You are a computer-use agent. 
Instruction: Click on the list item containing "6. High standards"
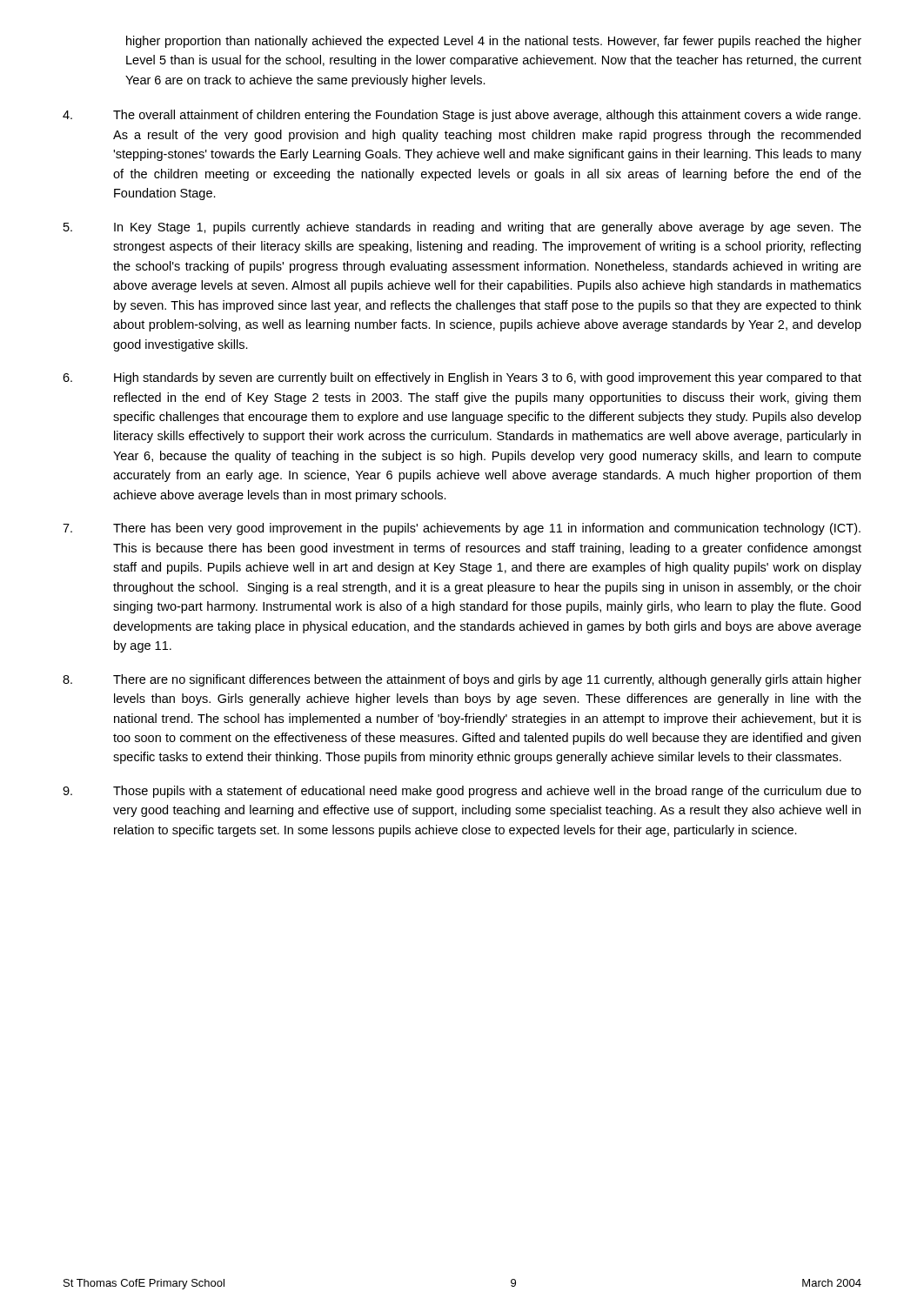pos(462,436)
